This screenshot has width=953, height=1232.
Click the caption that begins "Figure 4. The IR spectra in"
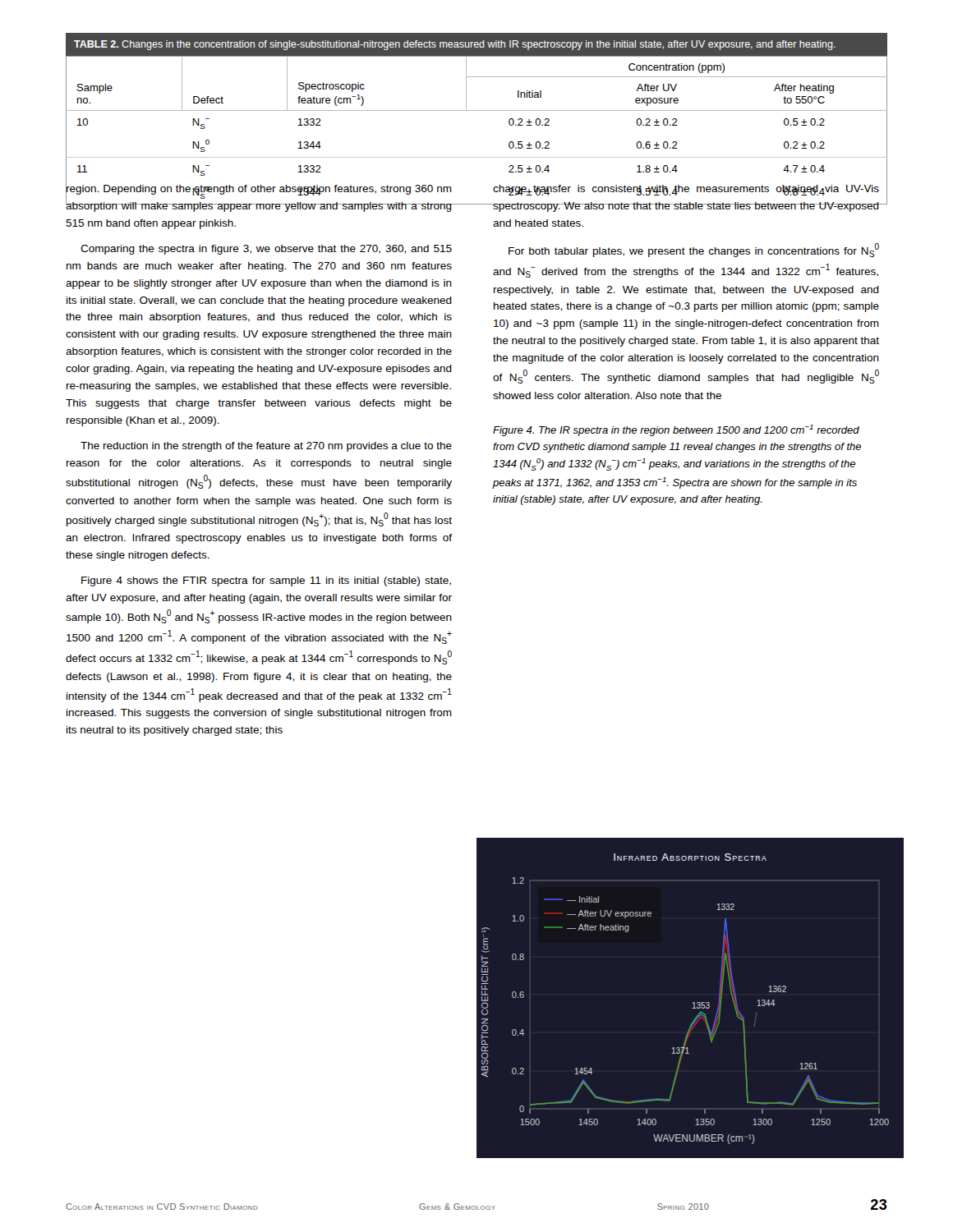click(677, 463)
